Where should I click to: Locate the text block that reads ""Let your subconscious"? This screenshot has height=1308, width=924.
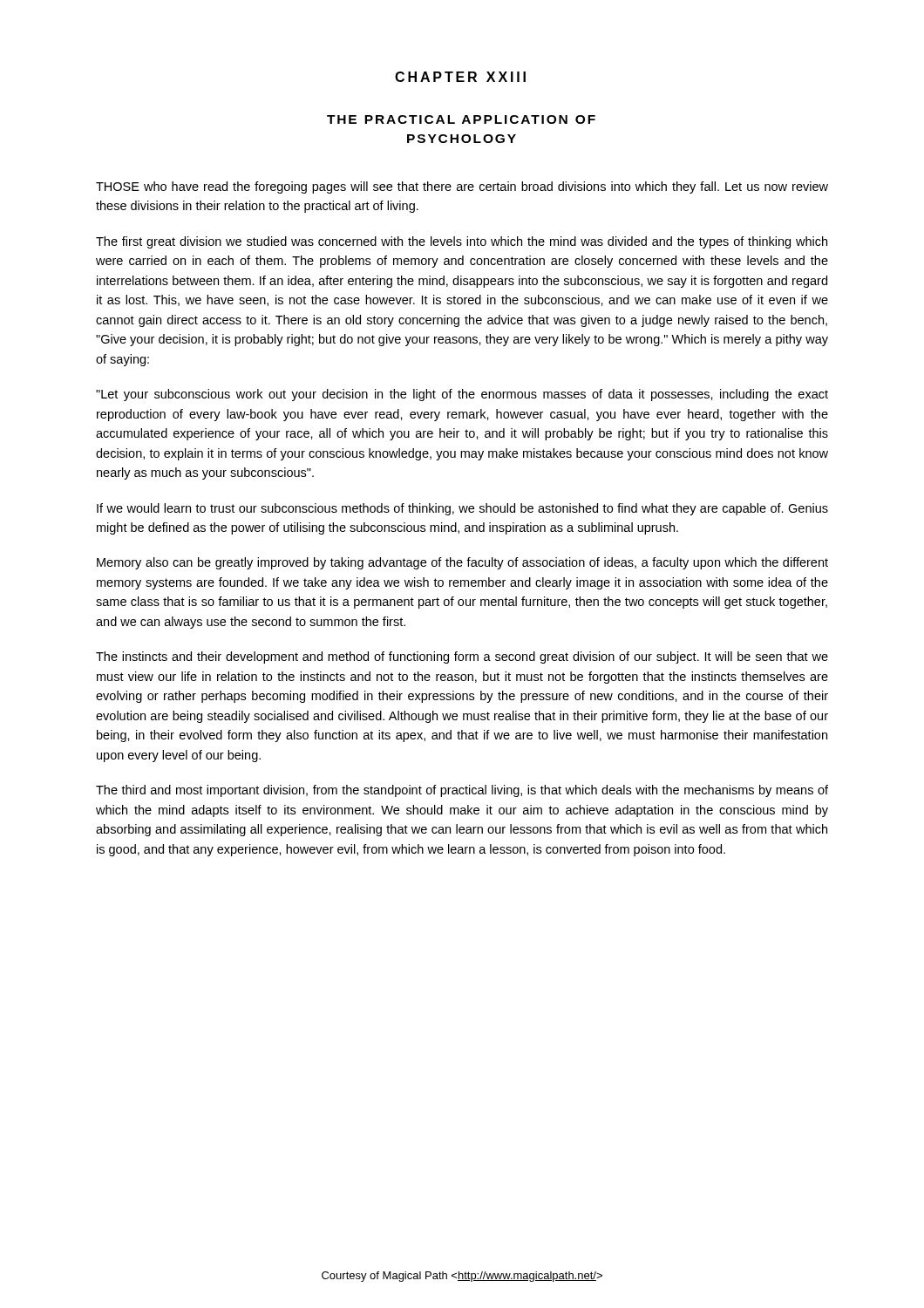pyautogui.click(x=462, y=433)
